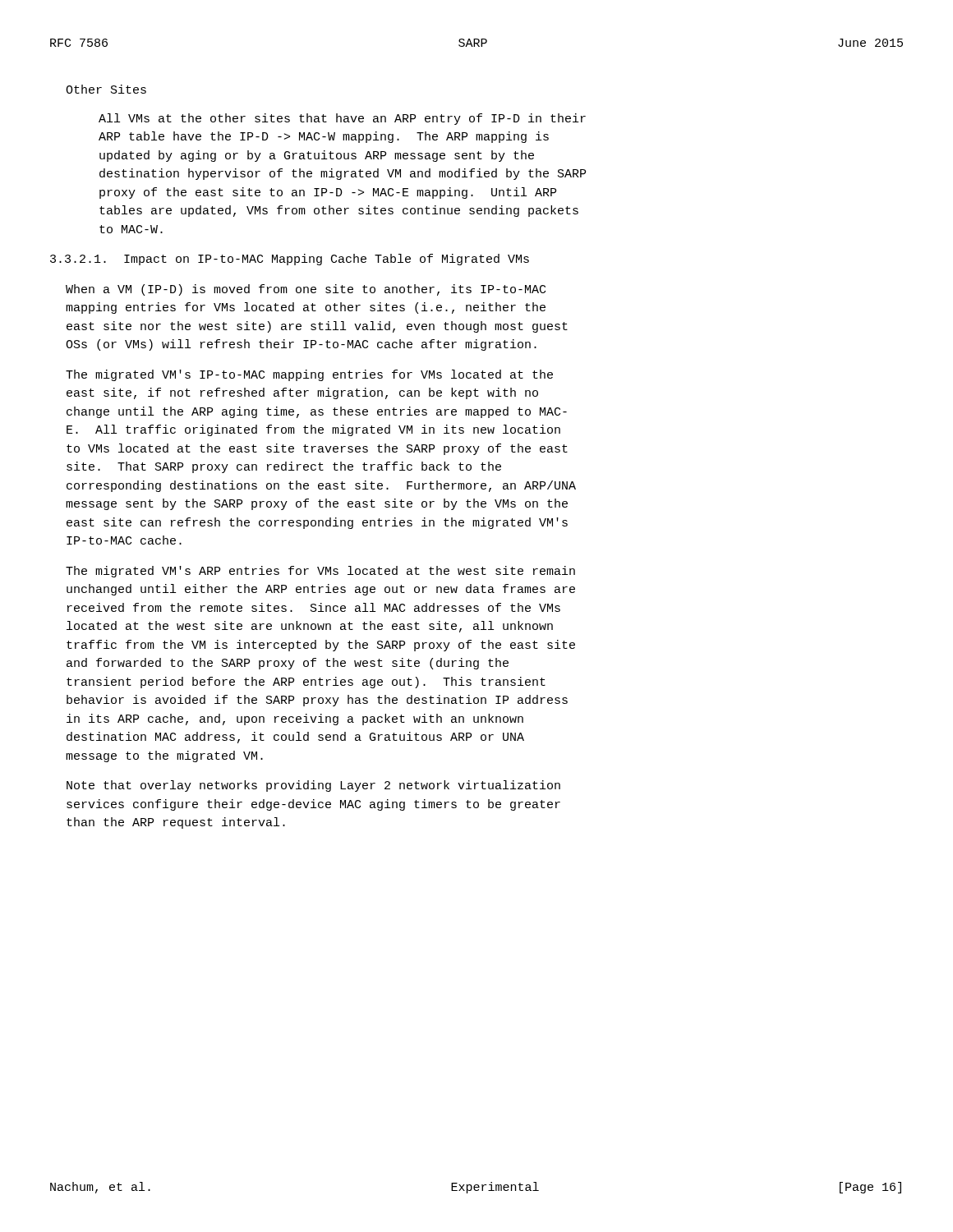Select the element starting "The migrated VM's ARP entries for"
Viewport: 953px width, 1232px height.
pos(321,664)
